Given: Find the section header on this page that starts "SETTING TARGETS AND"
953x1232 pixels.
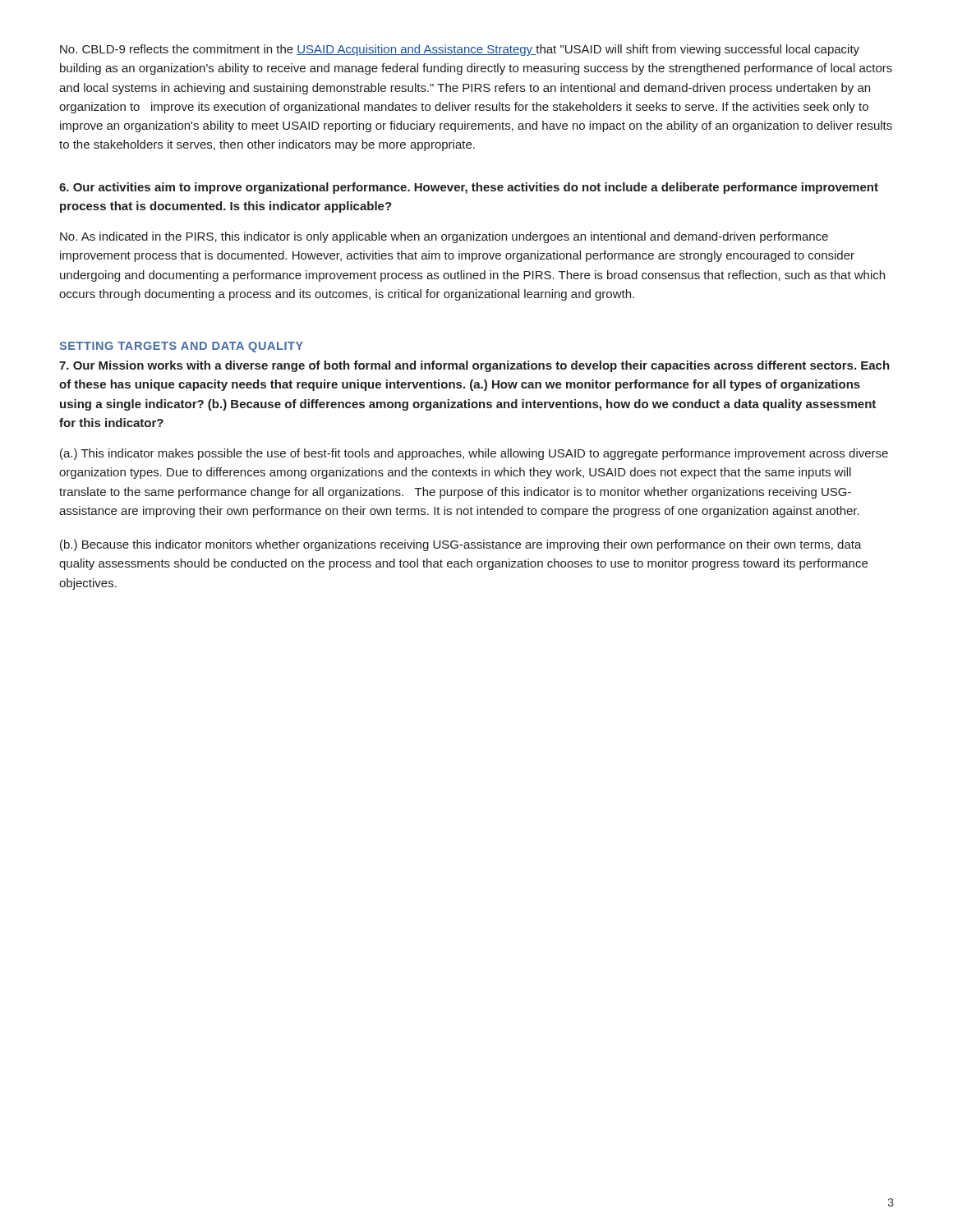Looking at the screenshot, I should coord(181,346).
